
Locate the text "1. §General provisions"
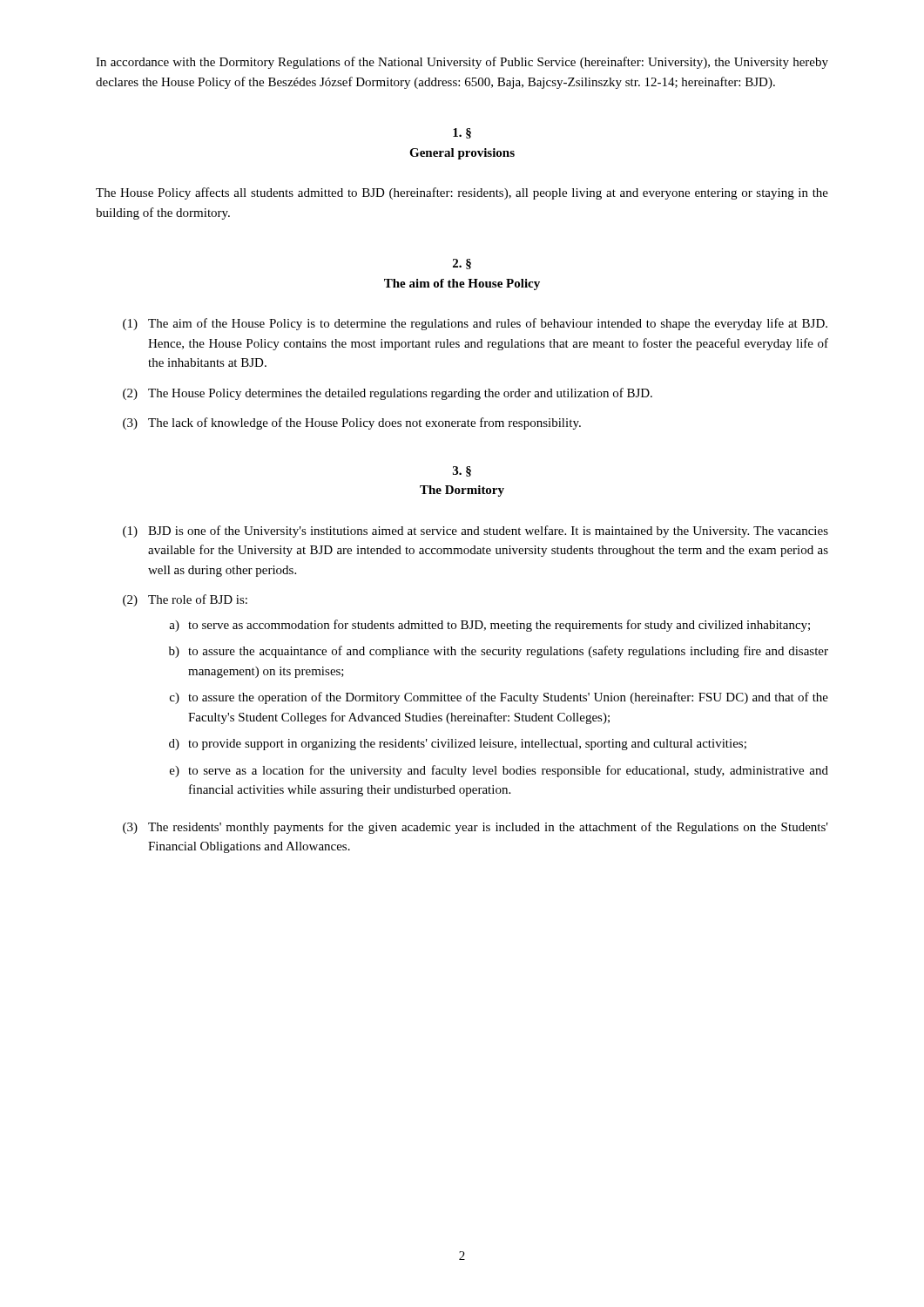tap(462, 142)
